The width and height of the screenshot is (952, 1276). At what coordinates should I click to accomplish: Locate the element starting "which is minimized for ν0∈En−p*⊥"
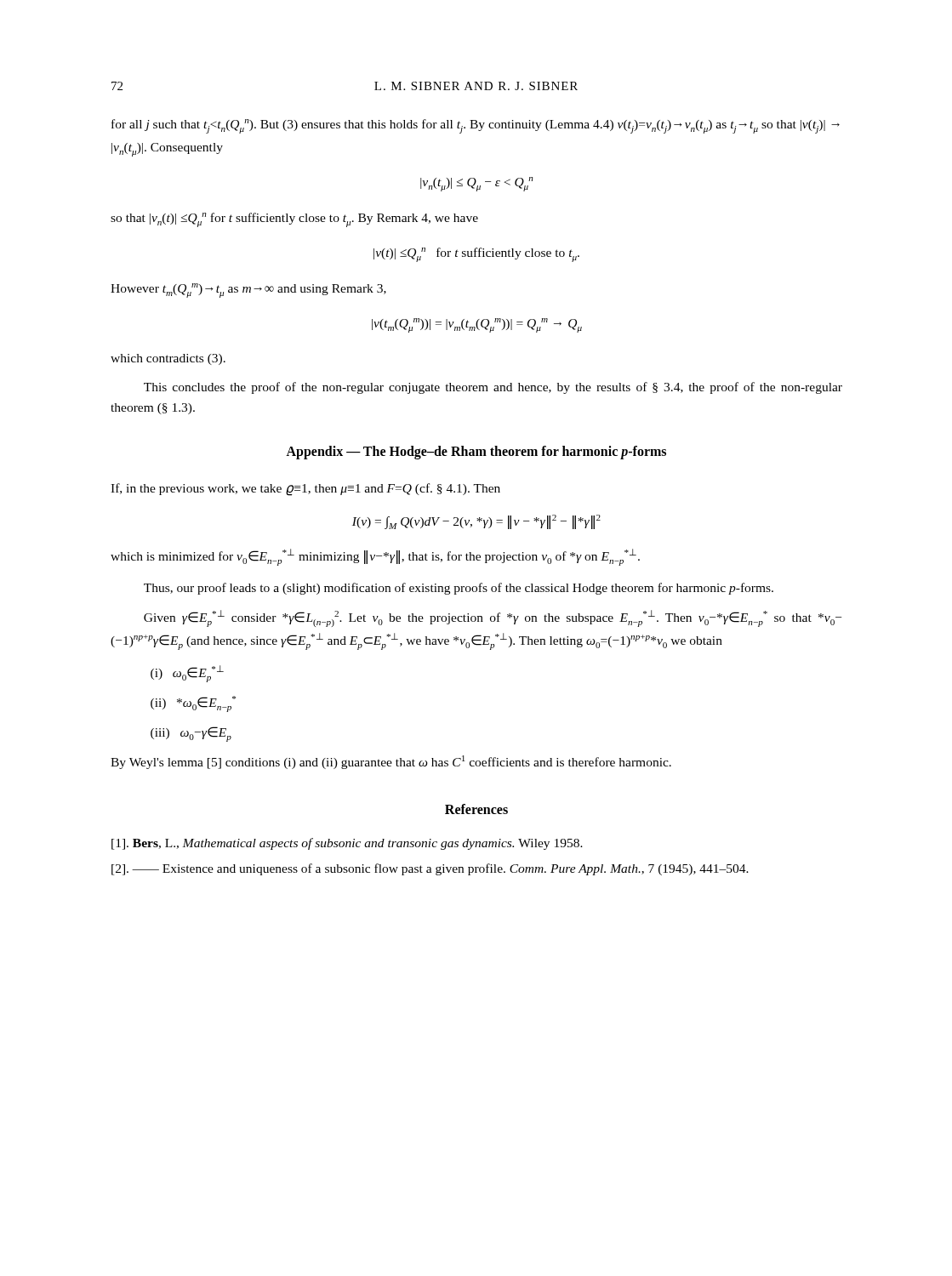tap(476, 599)
